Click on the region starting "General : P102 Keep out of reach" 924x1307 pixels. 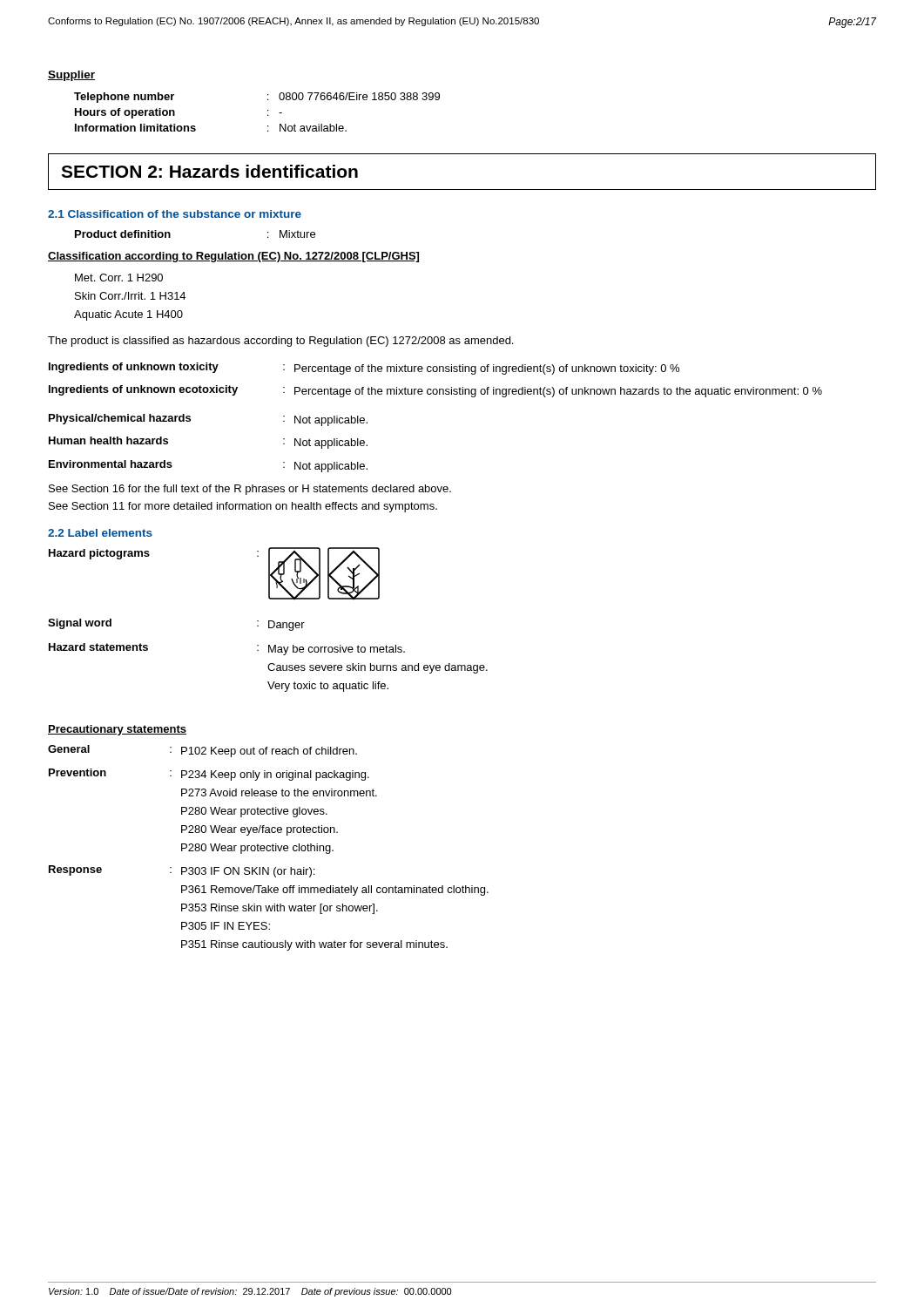[202, 751]
